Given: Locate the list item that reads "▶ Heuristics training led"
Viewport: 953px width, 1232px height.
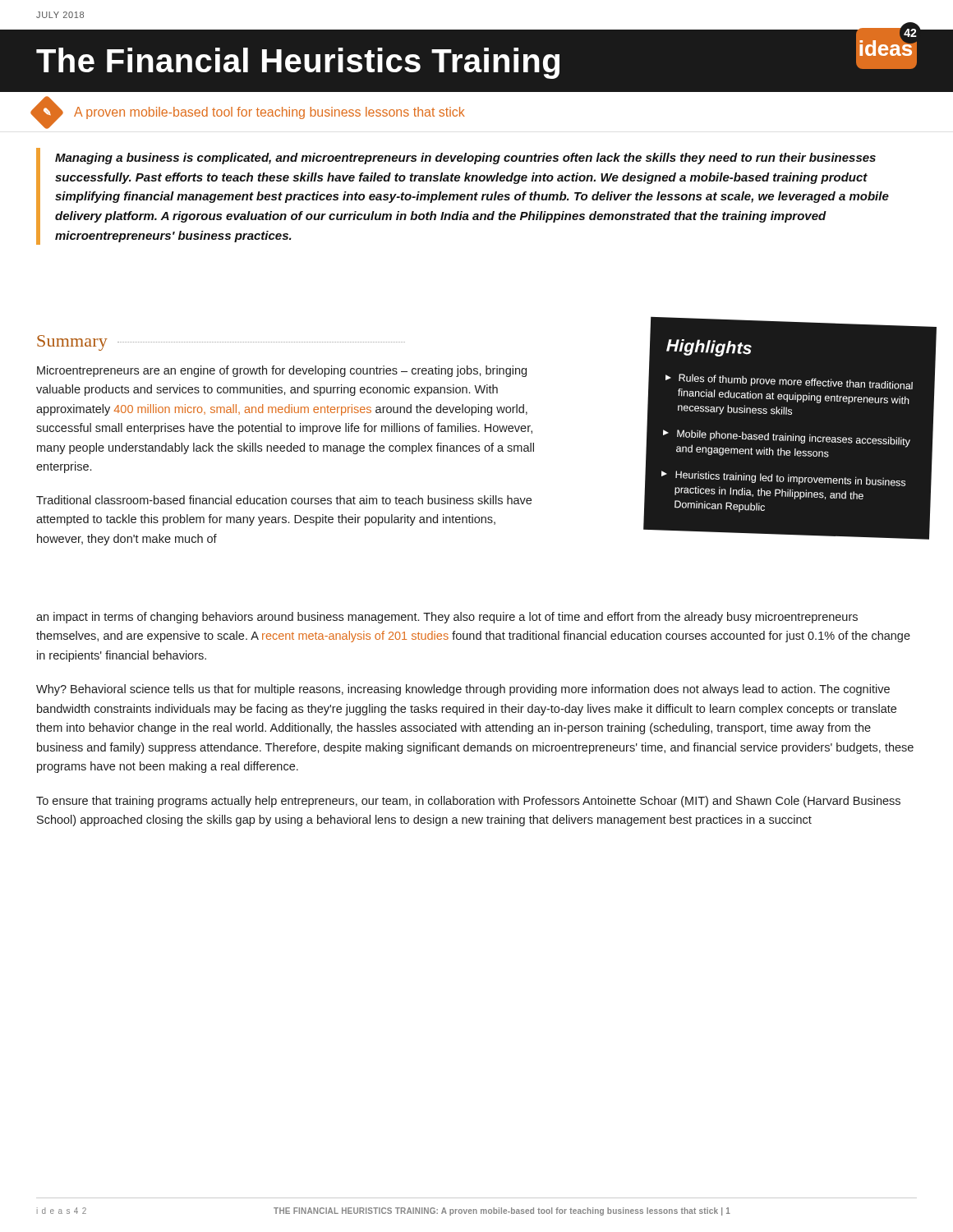Looking at the screenshot, I should pyautogui.click(x=784, y=491).
